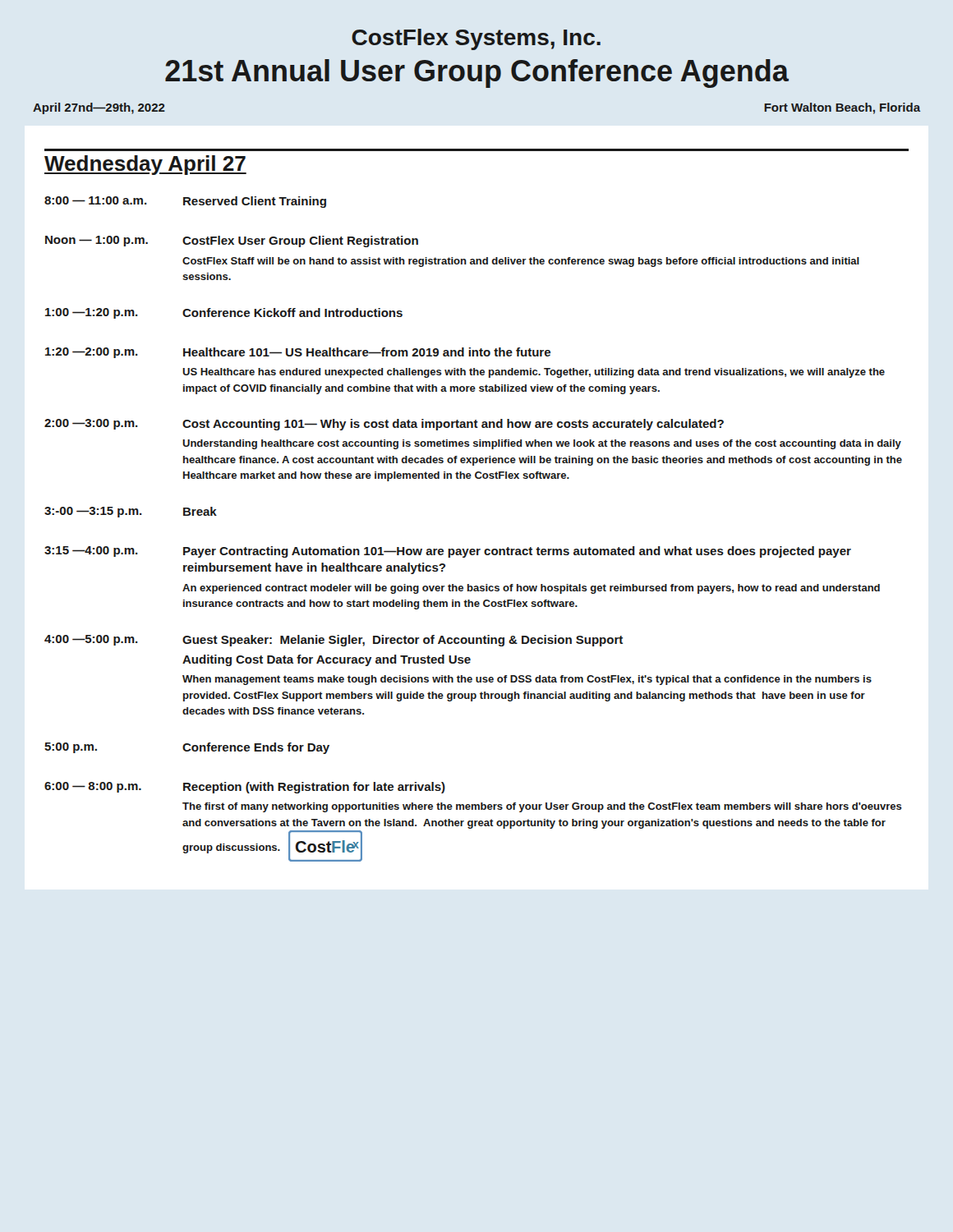Locate the logo
This screenshot has height=1232, width=953.
325,848
